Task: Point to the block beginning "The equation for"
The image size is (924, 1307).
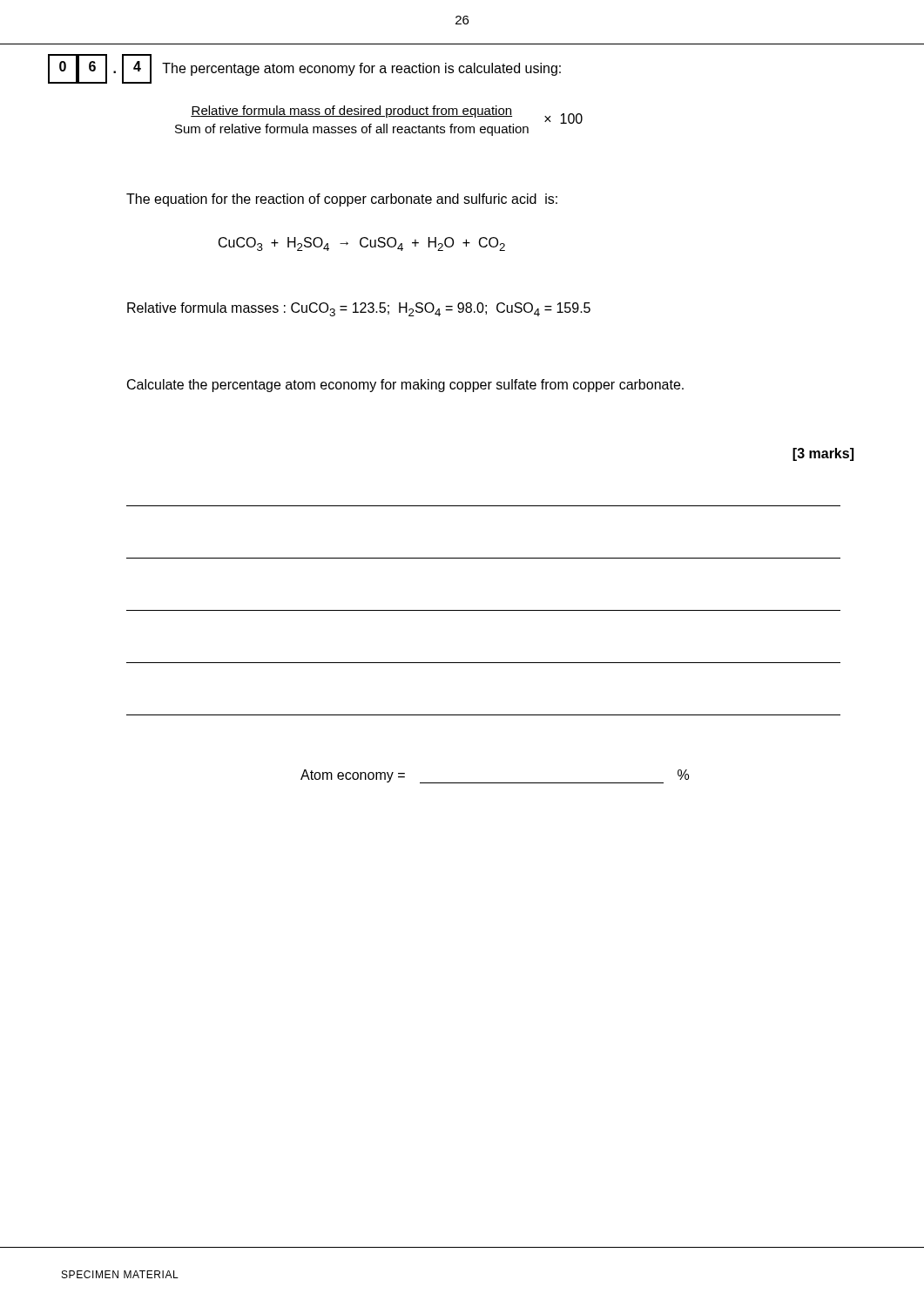Action: tap(342, 199)
